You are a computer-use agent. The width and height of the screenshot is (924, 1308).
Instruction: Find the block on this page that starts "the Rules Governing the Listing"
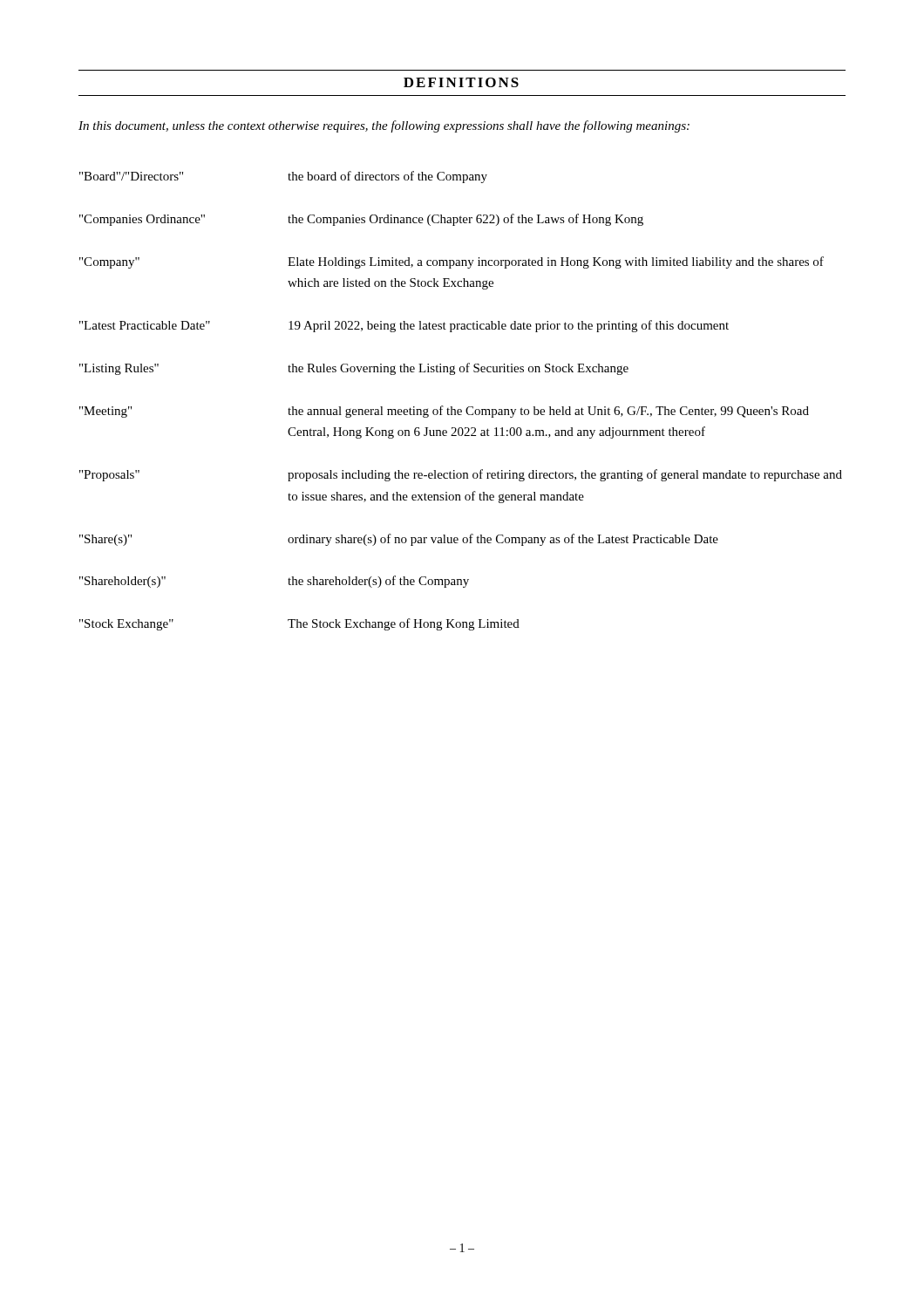click(458, 368)
